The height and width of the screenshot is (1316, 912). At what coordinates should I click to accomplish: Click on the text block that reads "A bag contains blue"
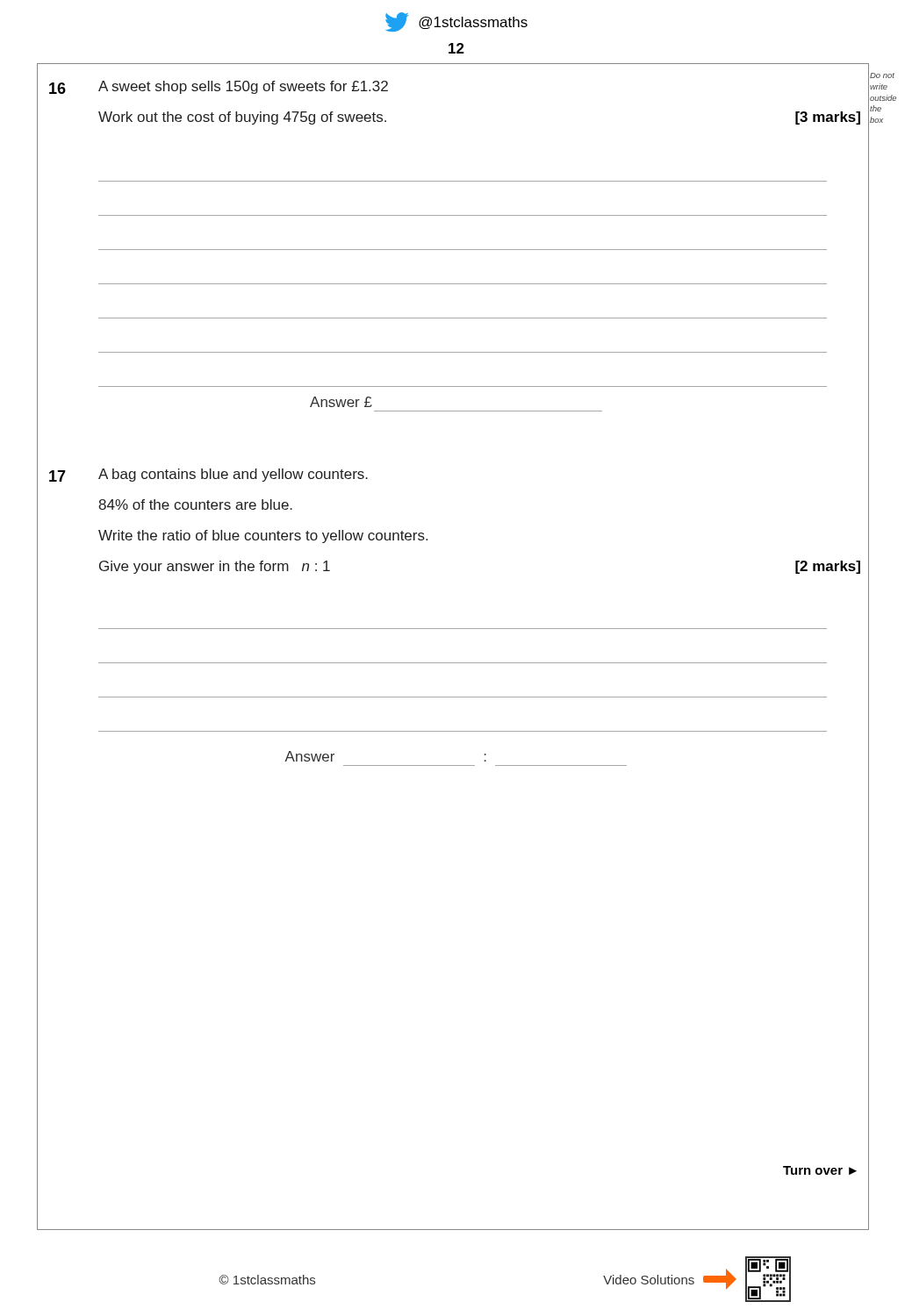point(234,474)
